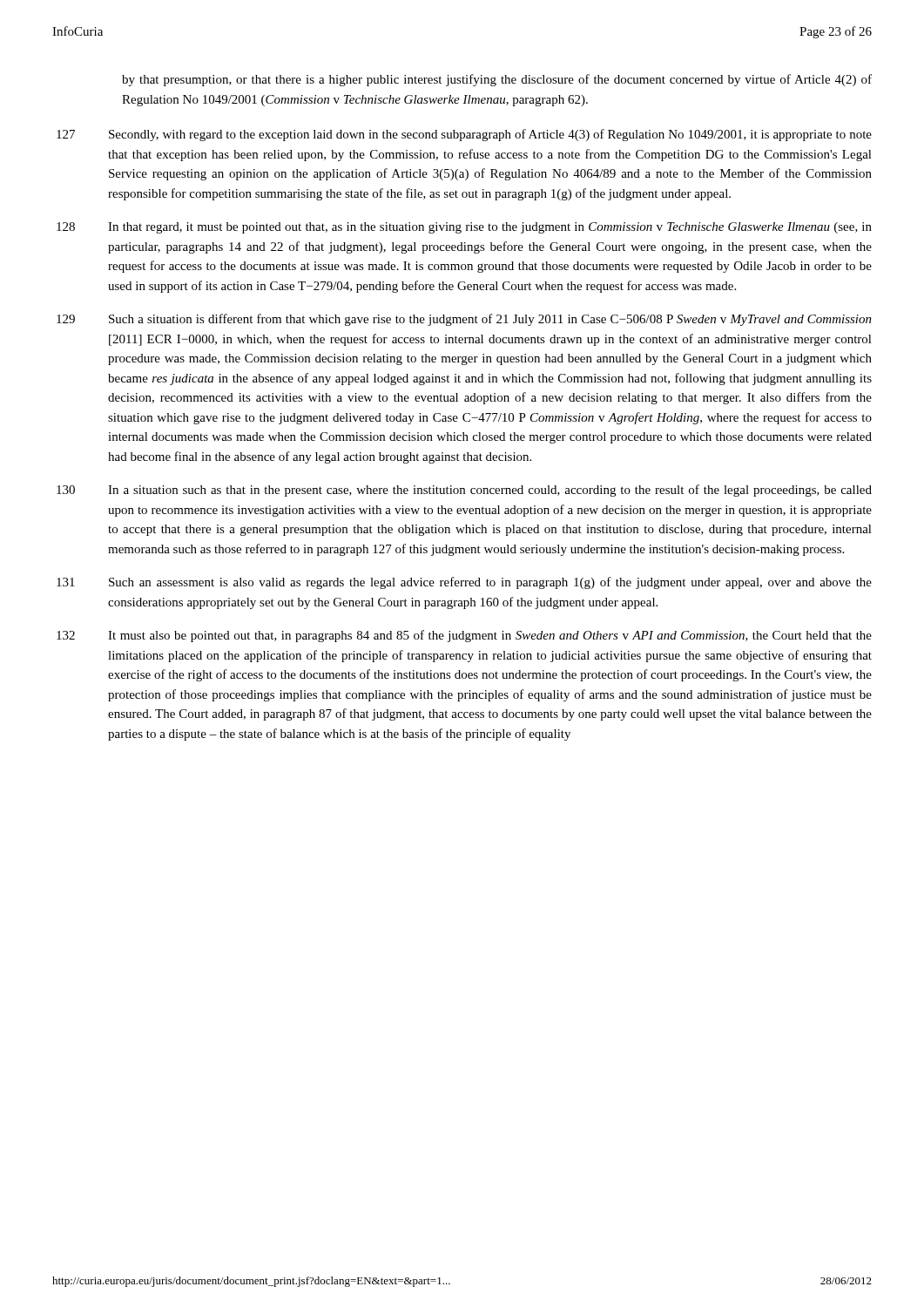Find the block starting "128 In that regard, it must"

click(x=462, y=256)
